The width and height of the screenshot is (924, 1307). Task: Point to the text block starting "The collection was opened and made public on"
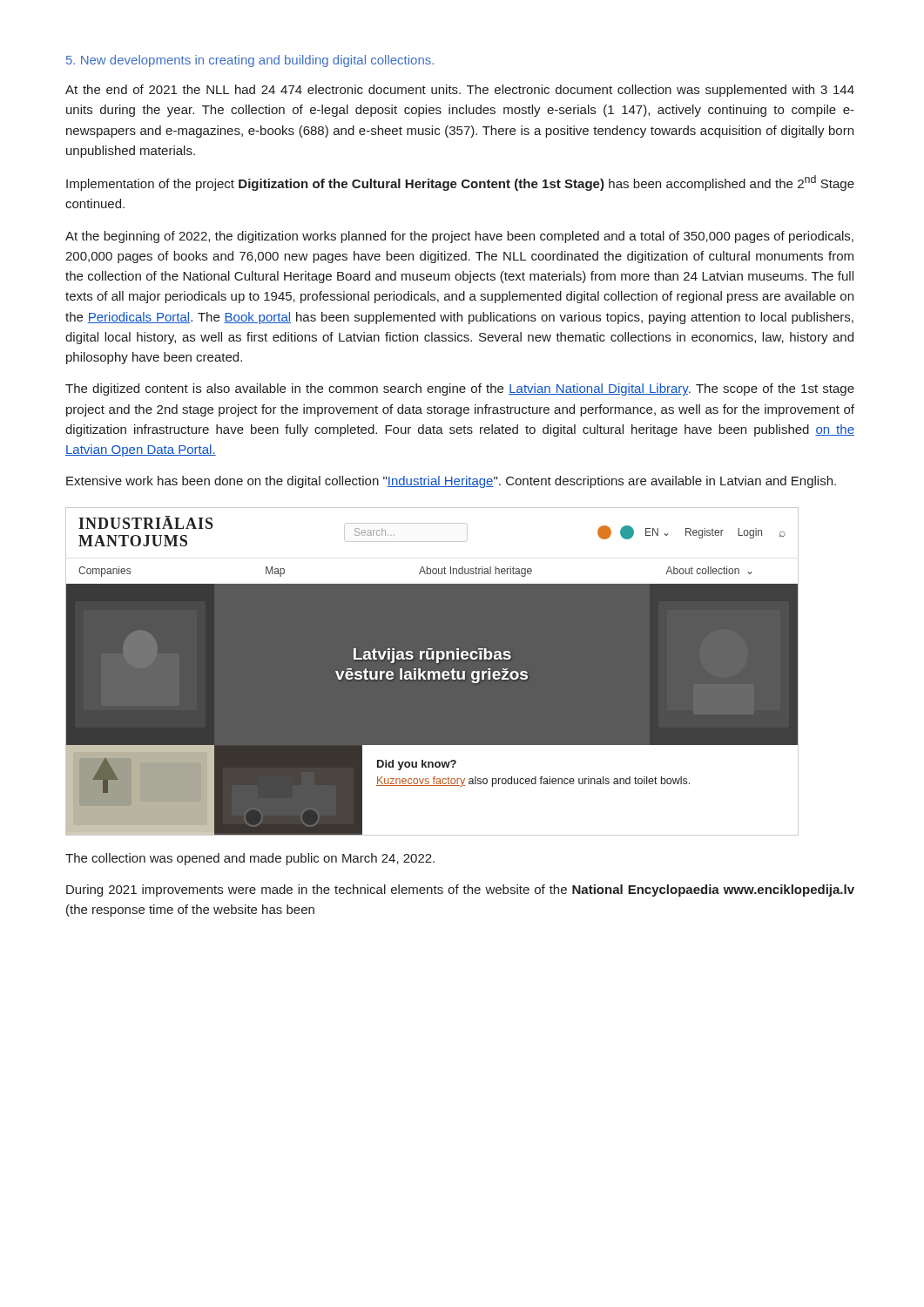pyautogui.click(x=250, y=858)
